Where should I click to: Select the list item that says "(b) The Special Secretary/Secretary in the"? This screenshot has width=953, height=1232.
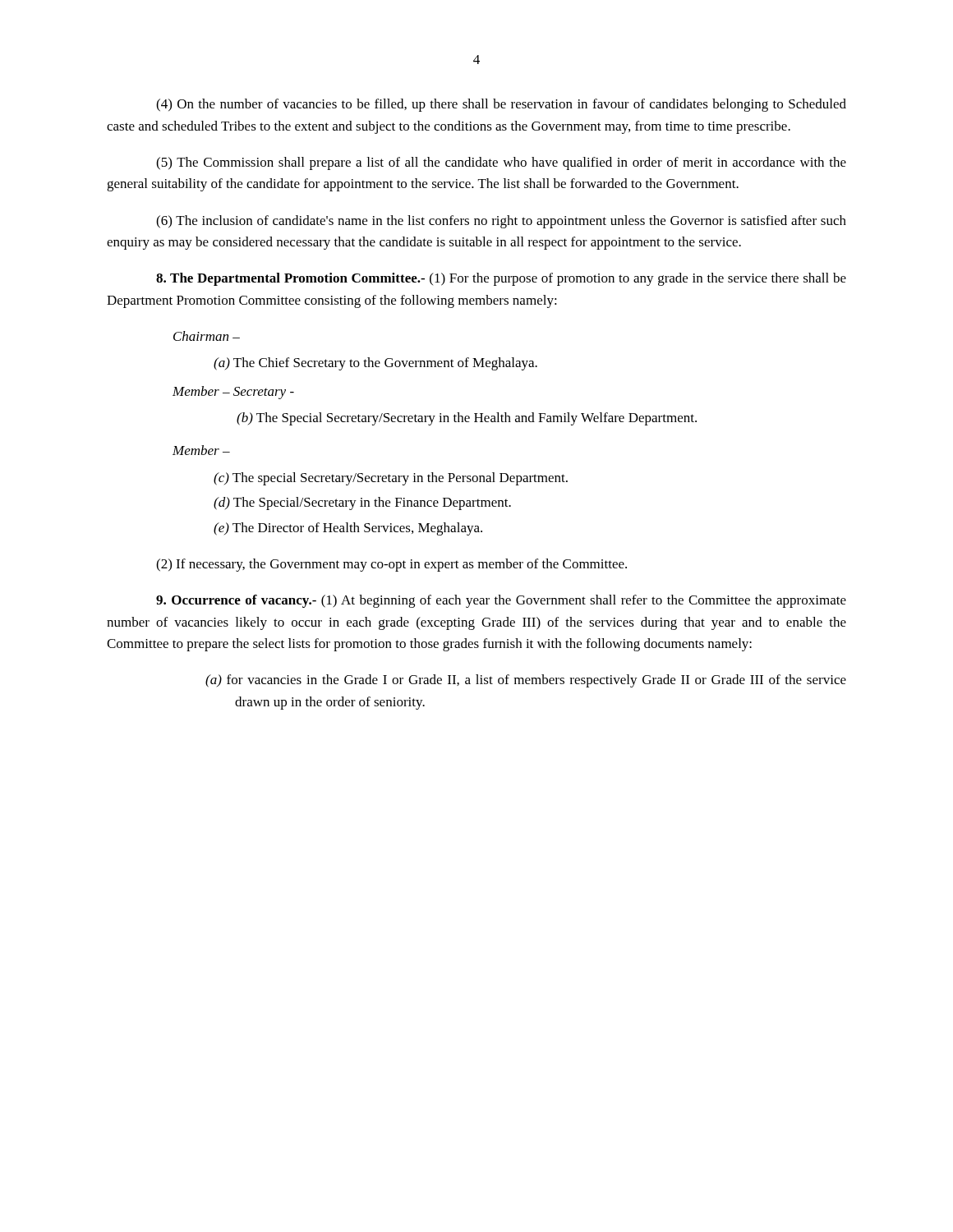[x=467, y=418]
